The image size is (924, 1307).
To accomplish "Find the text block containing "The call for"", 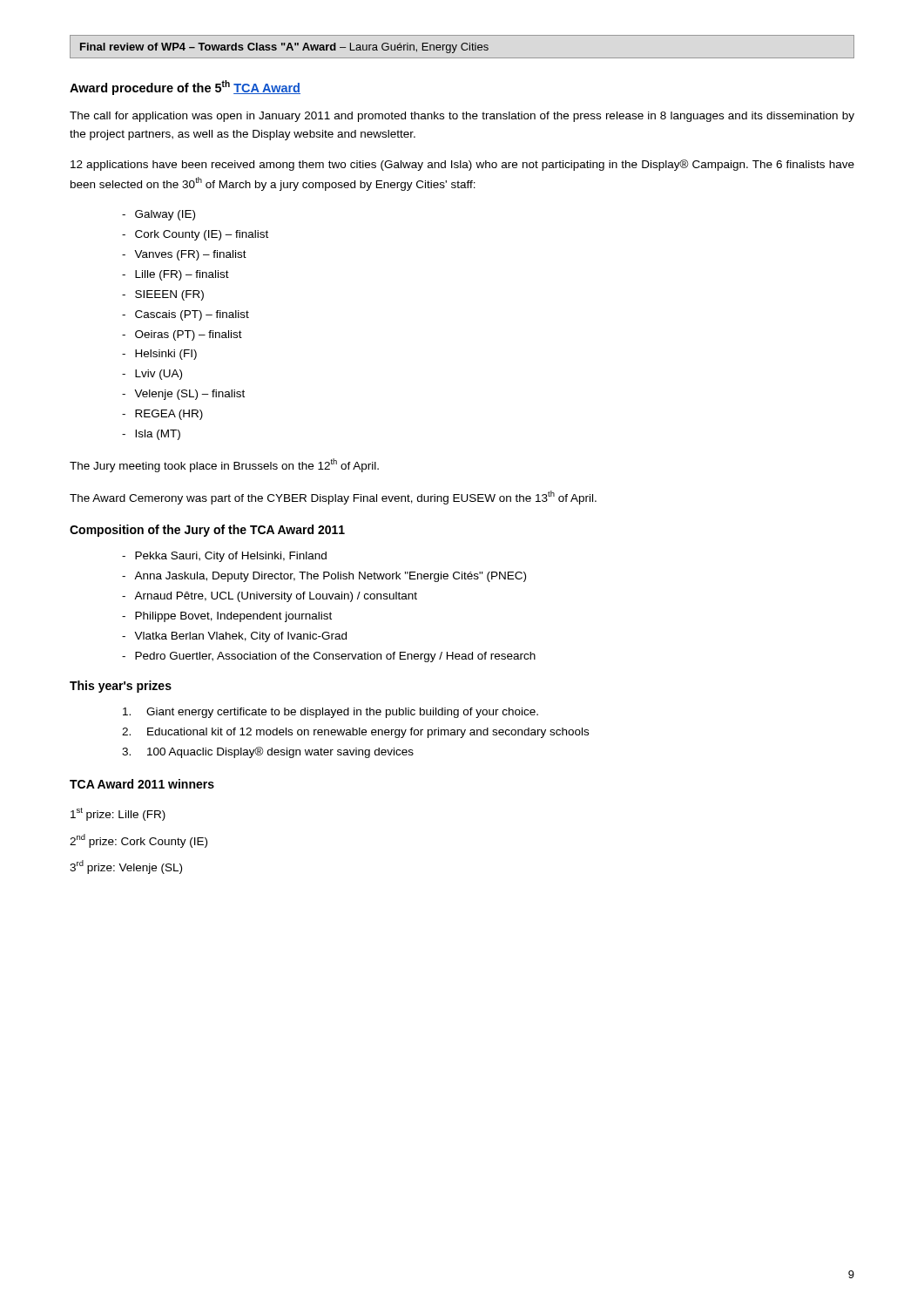I will 462,124.
